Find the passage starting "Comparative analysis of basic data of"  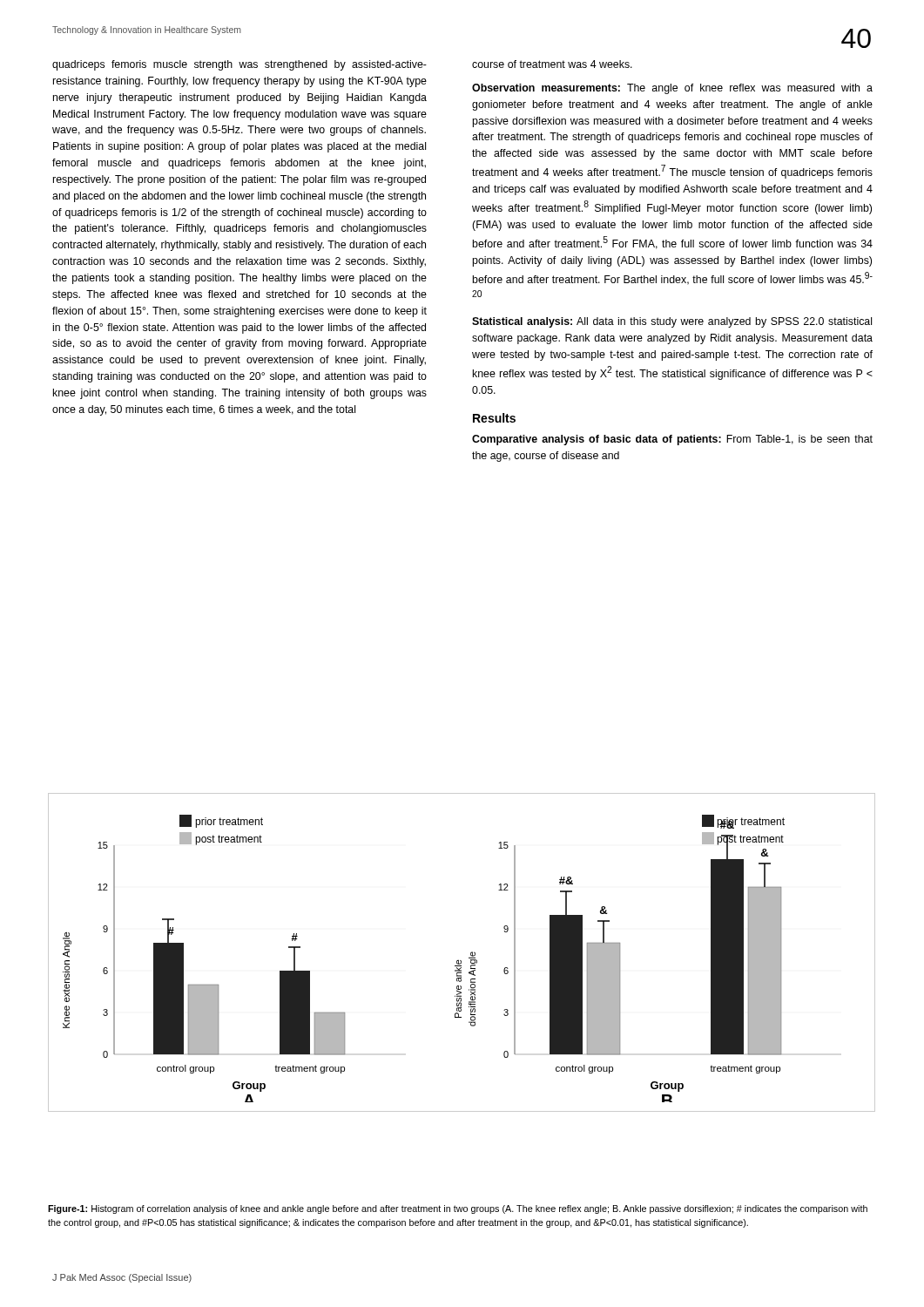click(672, 448)
